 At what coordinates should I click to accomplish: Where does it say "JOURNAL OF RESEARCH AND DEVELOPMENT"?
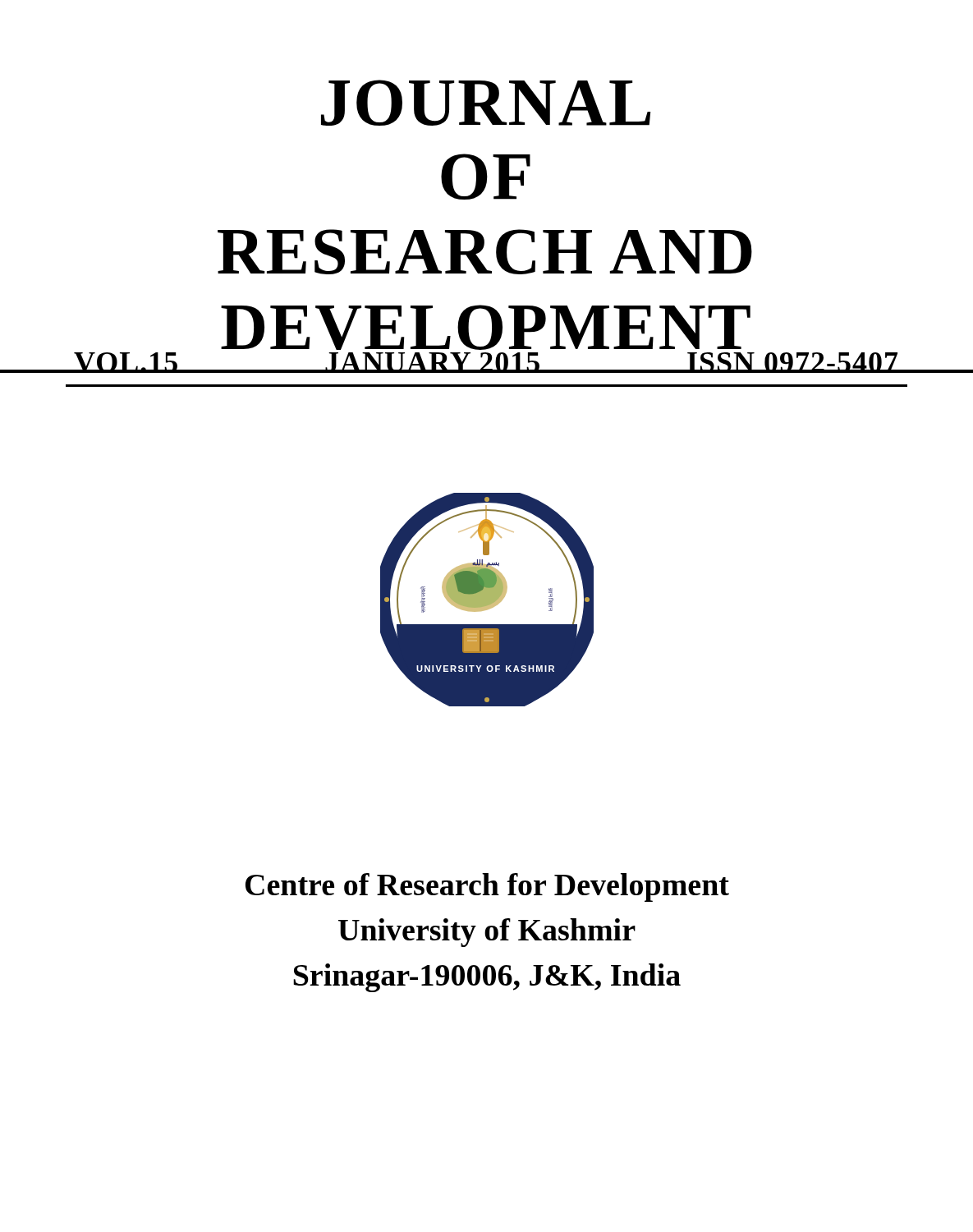(x=486, y=219)
